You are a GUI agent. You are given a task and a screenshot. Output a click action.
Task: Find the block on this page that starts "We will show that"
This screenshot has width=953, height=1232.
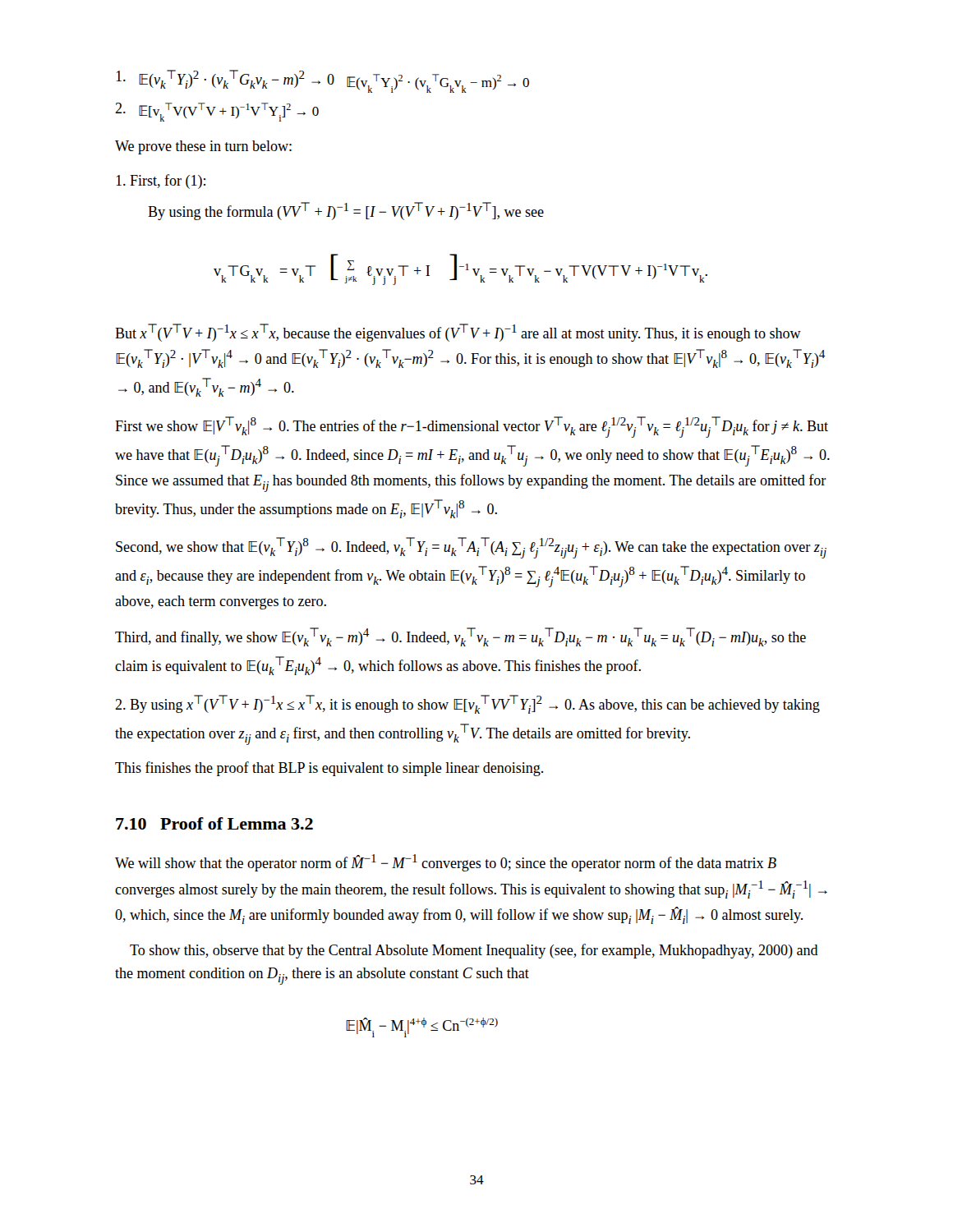pyautogui.click(x=472, y=889)
